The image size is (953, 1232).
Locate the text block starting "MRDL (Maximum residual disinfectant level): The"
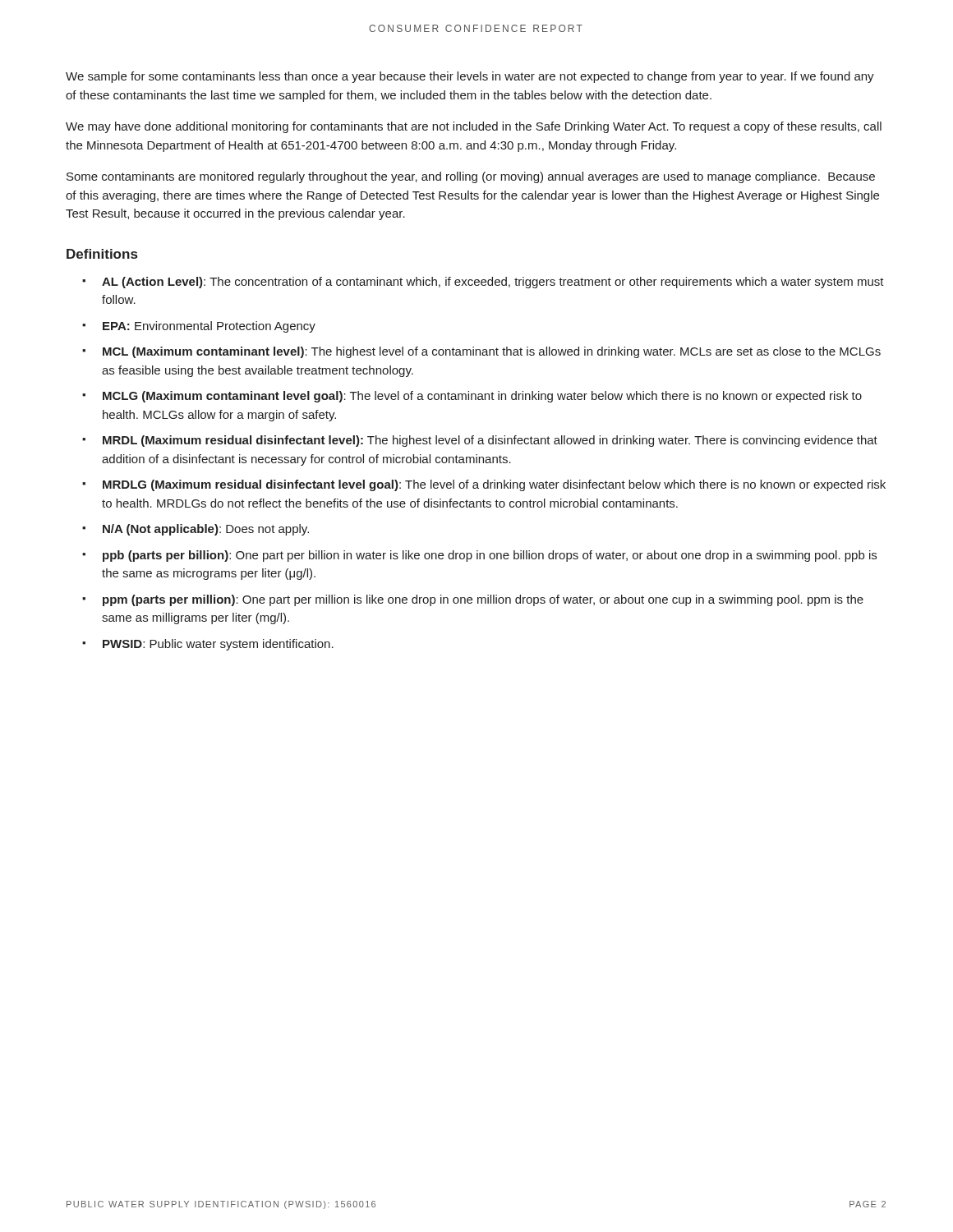tap(490, 449)
